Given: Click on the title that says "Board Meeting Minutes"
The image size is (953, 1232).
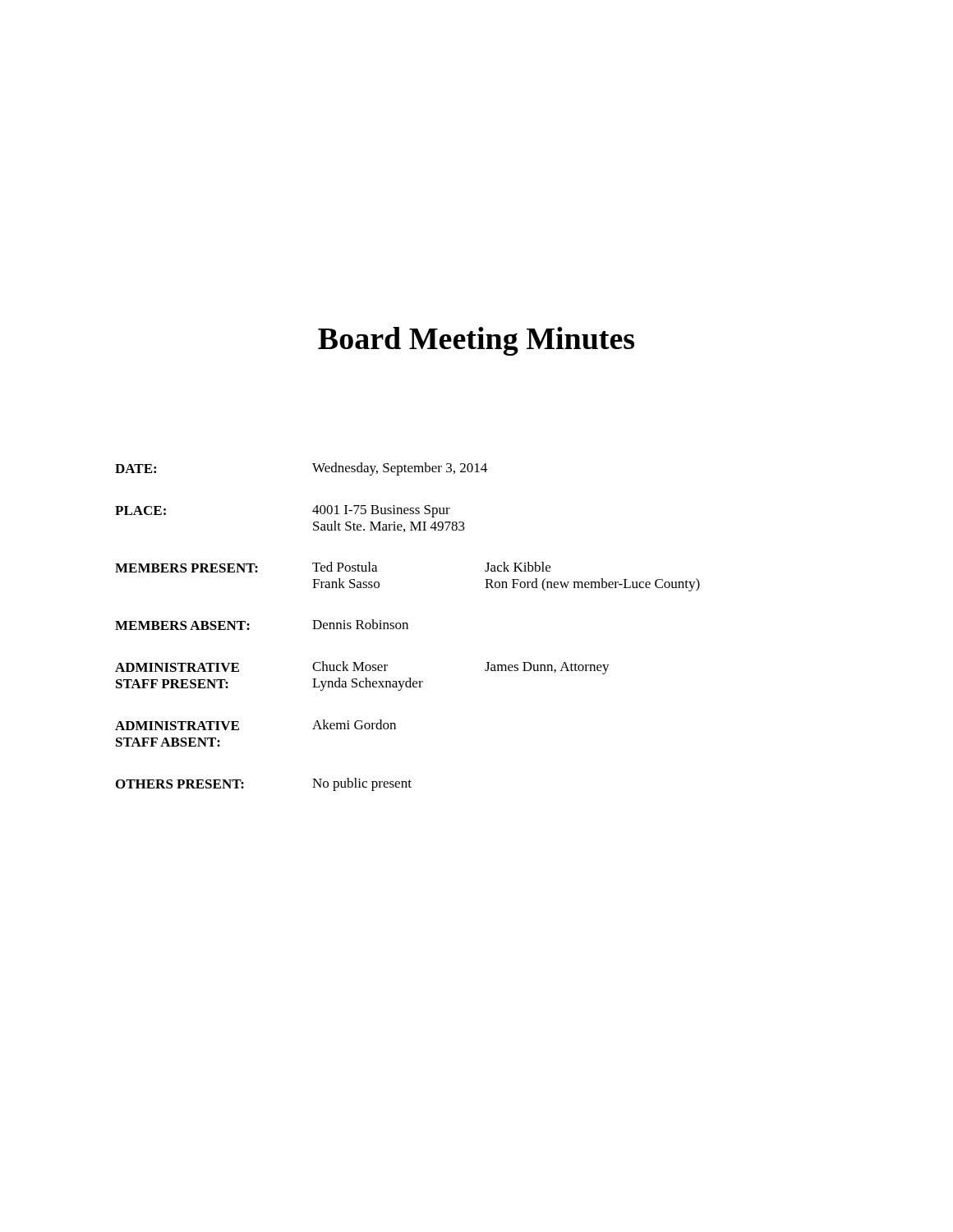Looking at the screenshot, I should point(476,338).
